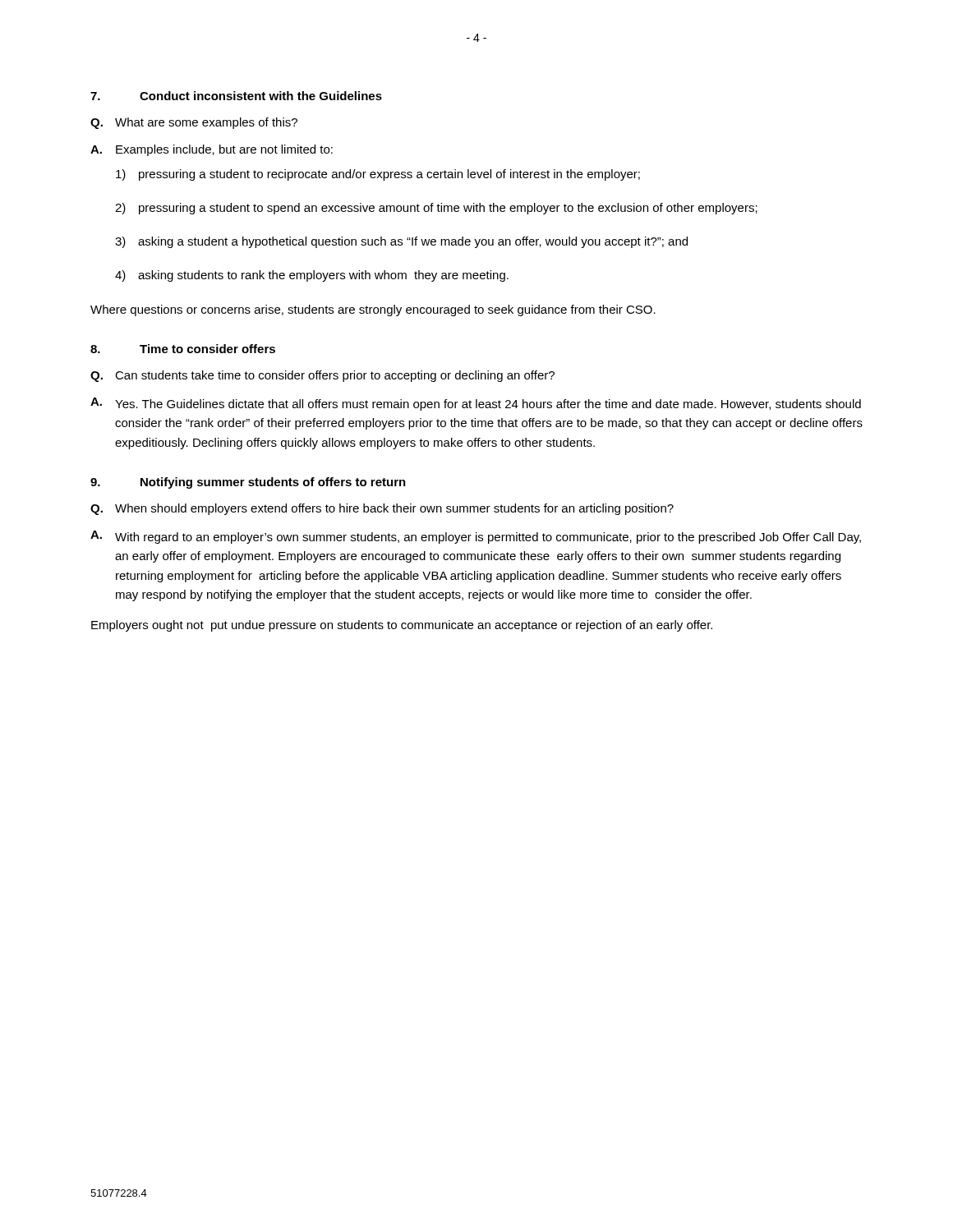Navigate to the region starting "A. With regard to an"
This screenshot has width=953, height=1232.
click(x=476, y=565)
